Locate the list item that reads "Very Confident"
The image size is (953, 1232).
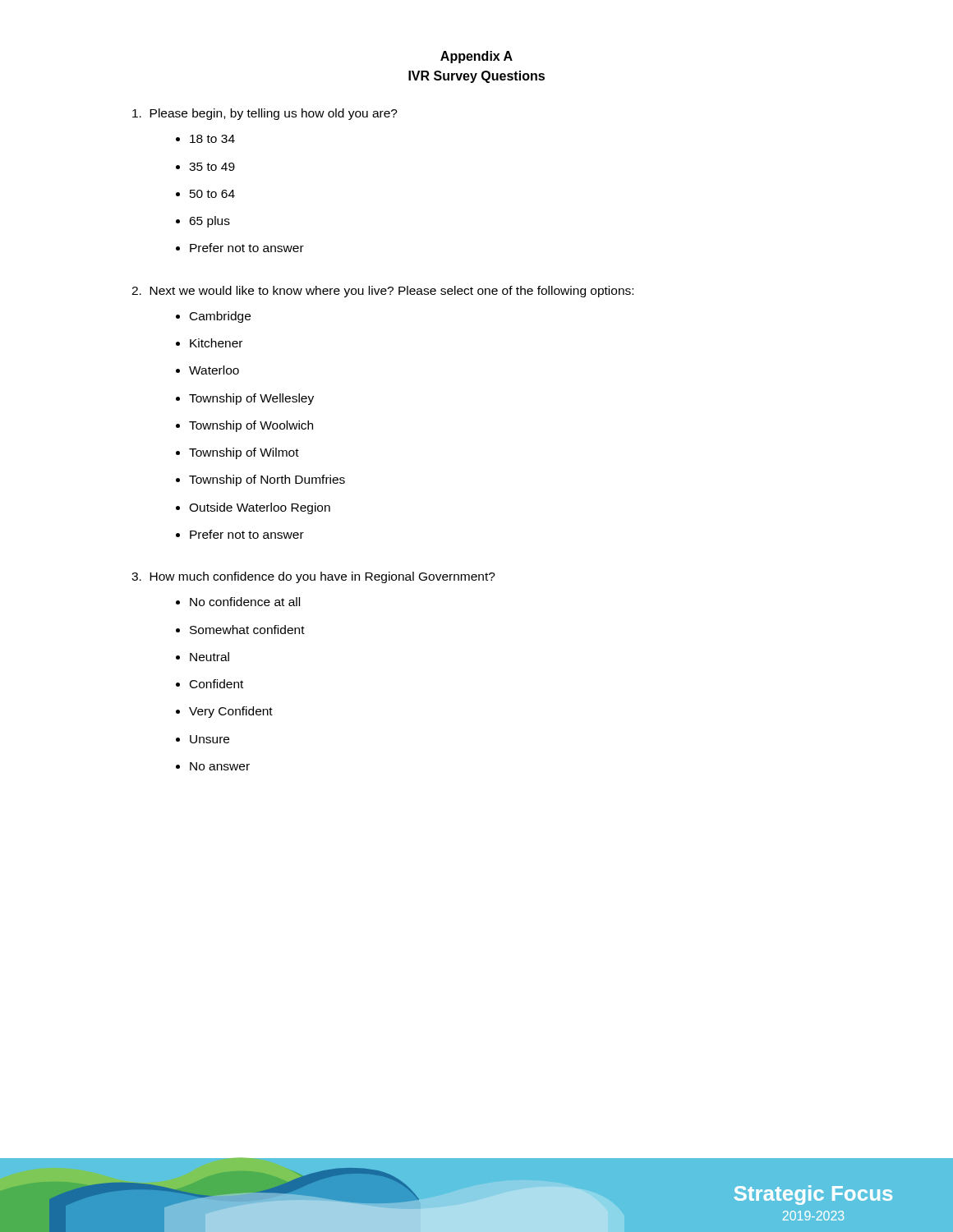point(231,711)
